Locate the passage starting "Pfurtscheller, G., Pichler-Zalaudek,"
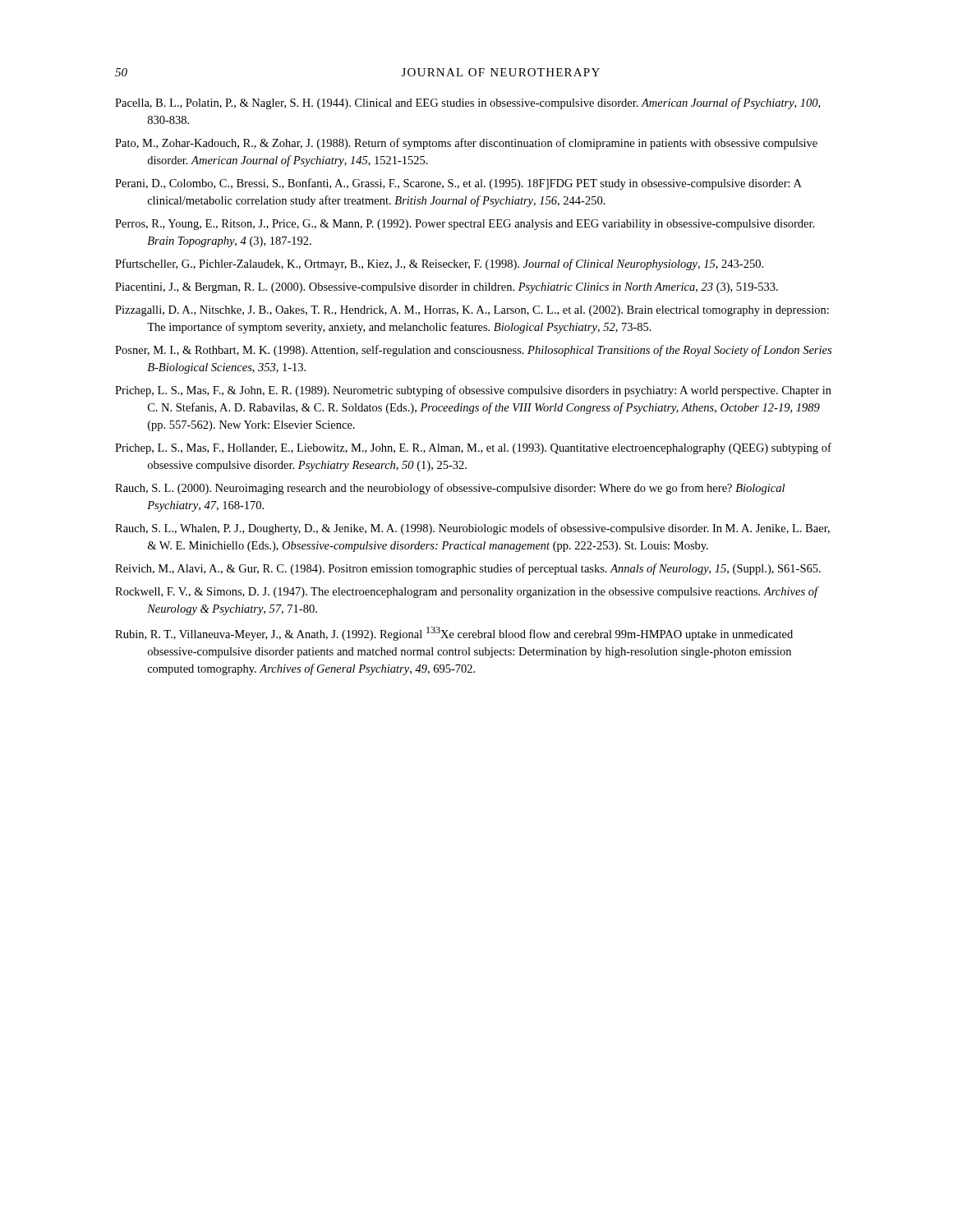Image resolution: width=953 pixels, height=1232 pixels. pyautogui.click(x=440, y=264)
